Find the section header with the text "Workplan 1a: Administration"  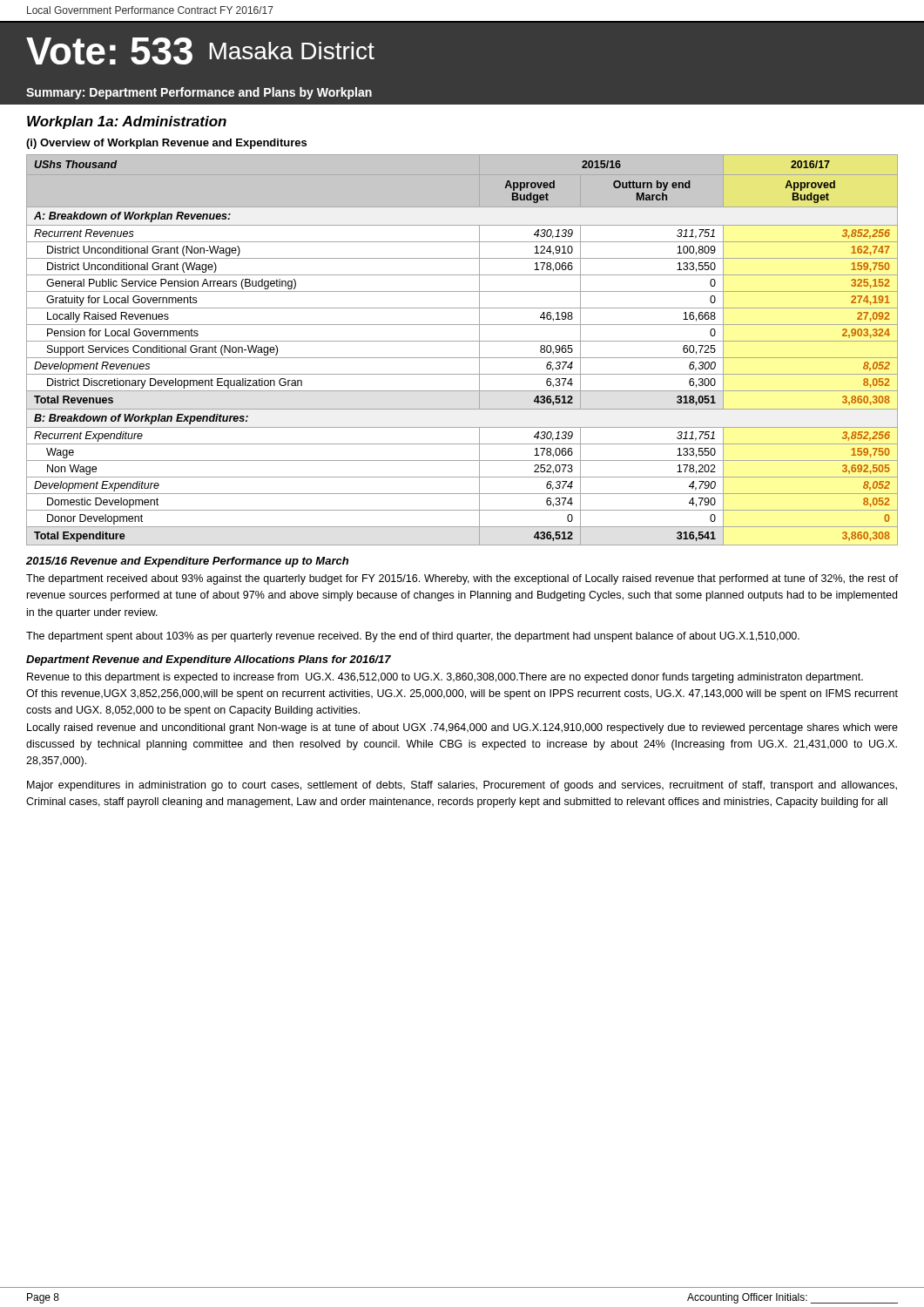[x=126, y=122]
